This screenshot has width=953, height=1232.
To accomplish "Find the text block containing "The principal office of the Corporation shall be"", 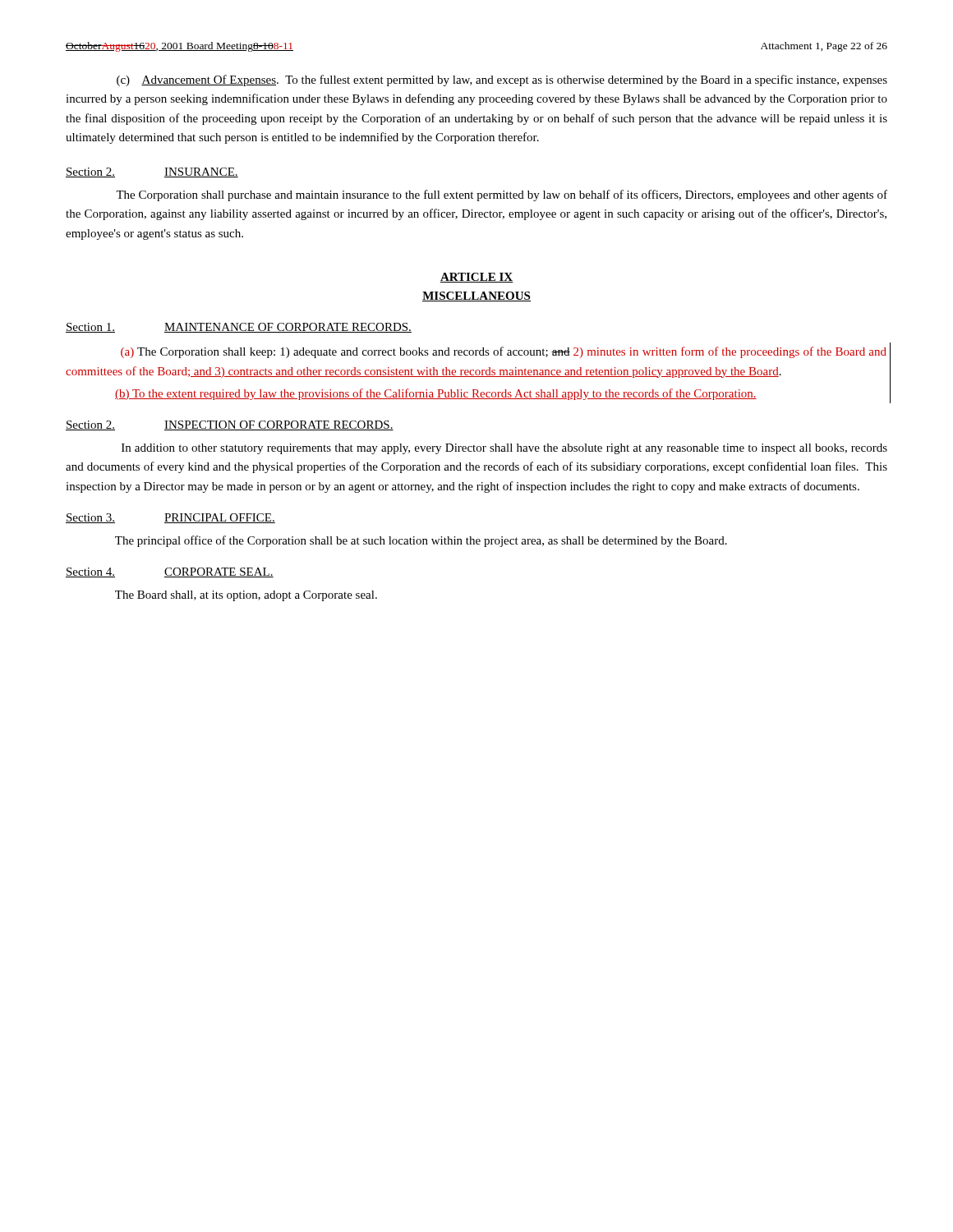I will click(476, 541).
